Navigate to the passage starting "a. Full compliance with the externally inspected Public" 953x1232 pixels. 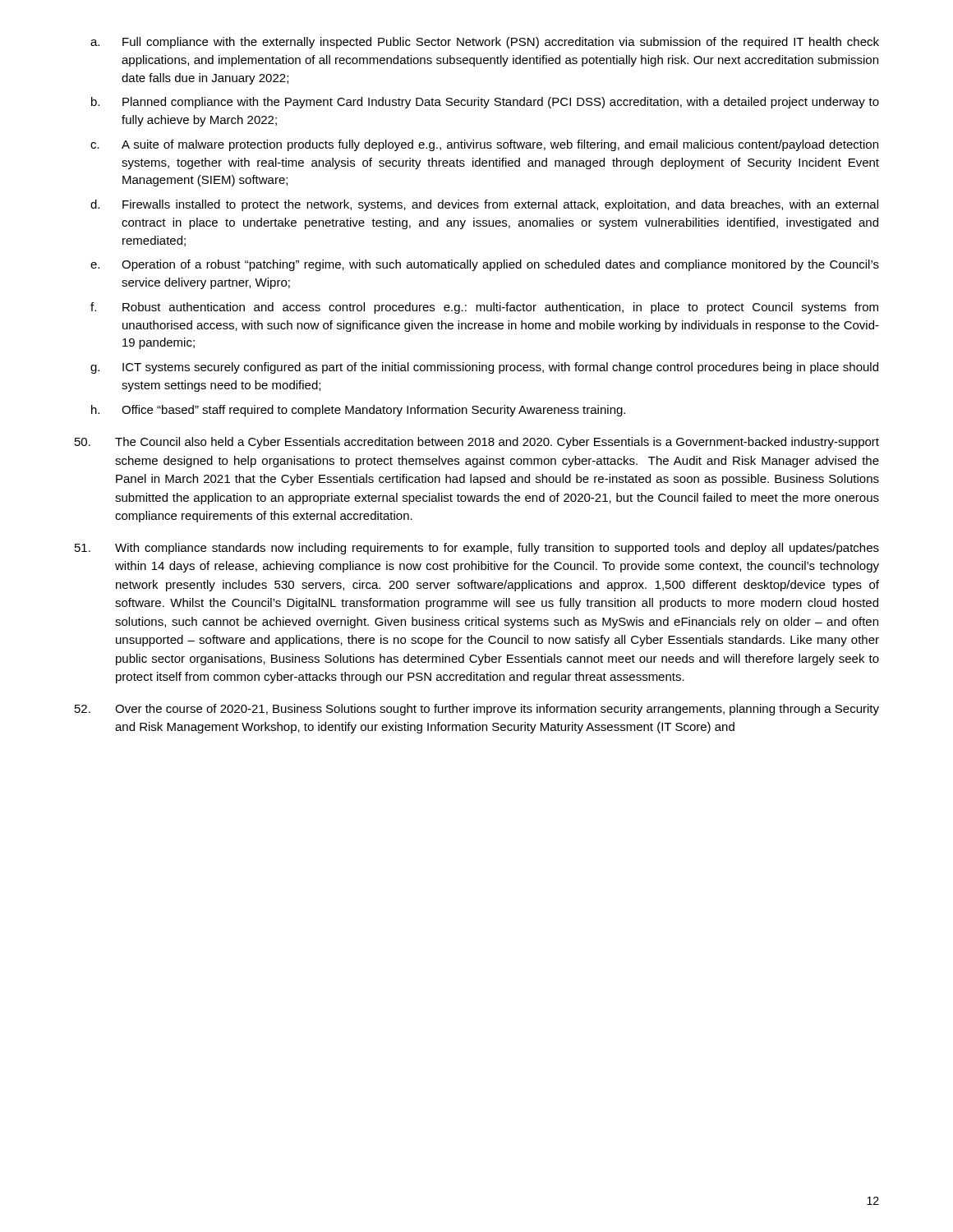[476, 60]
